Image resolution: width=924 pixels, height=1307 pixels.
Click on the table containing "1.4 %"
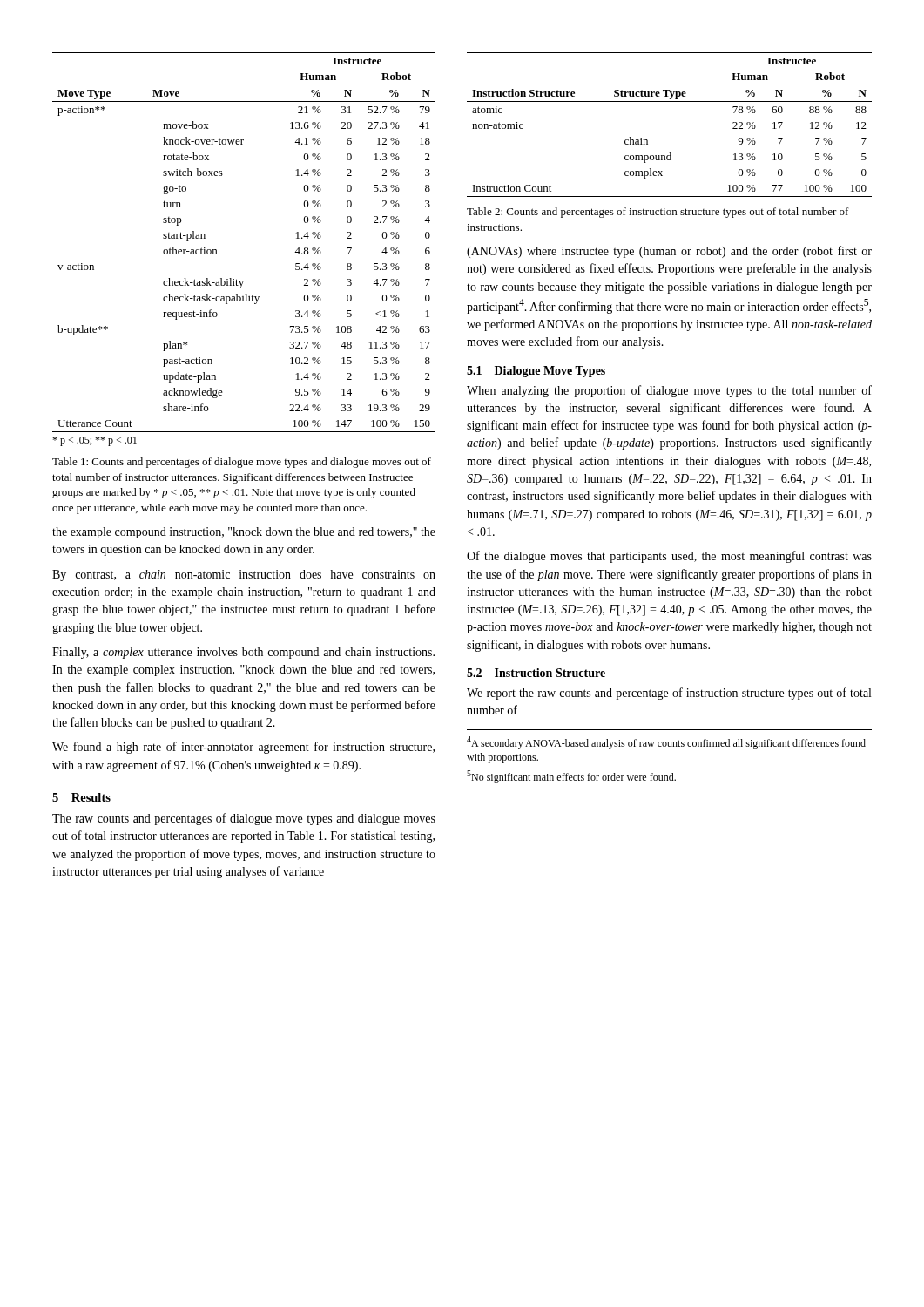(x=244, y=250)
